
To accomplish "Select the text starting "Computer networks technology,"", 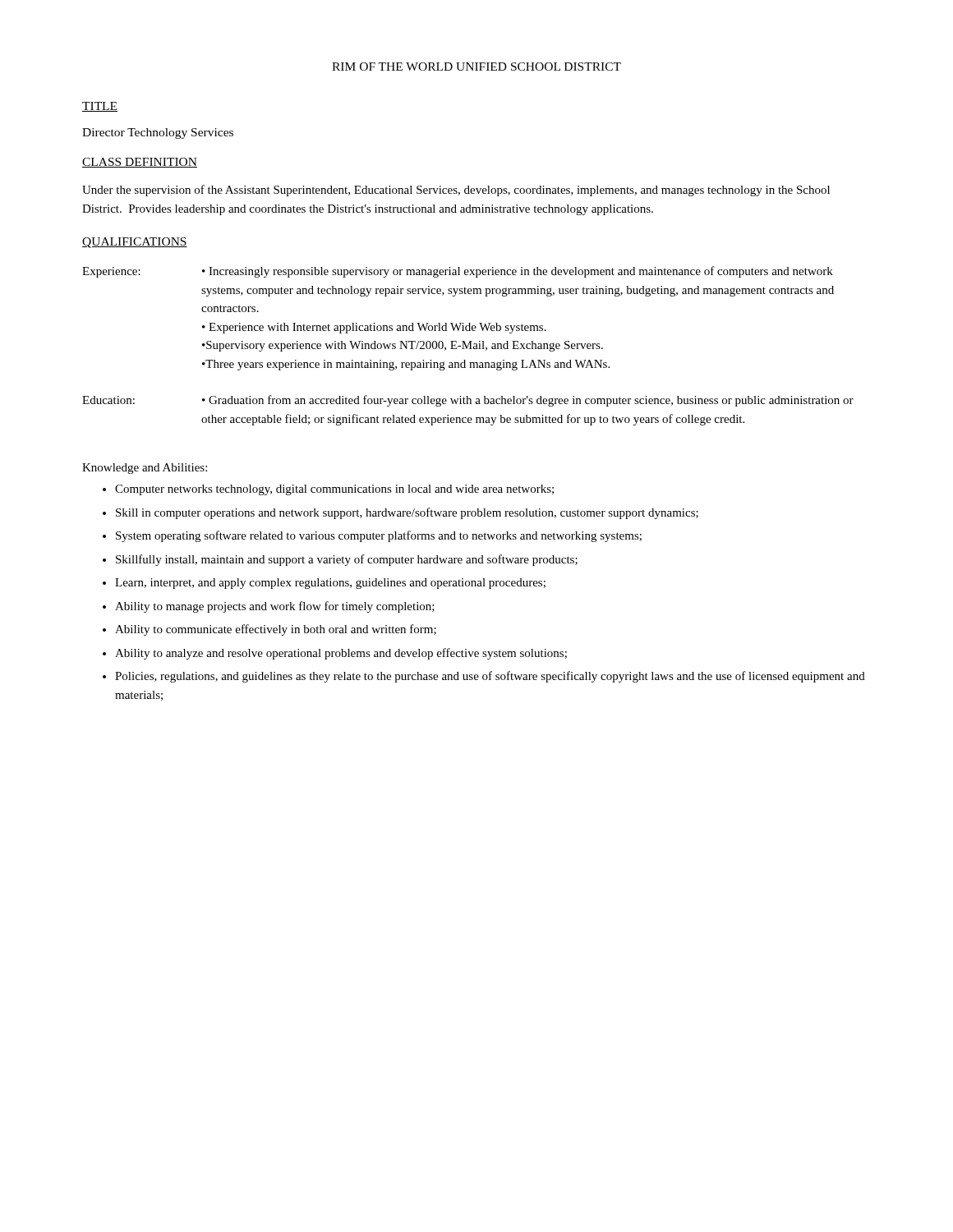I will [335, 489].
